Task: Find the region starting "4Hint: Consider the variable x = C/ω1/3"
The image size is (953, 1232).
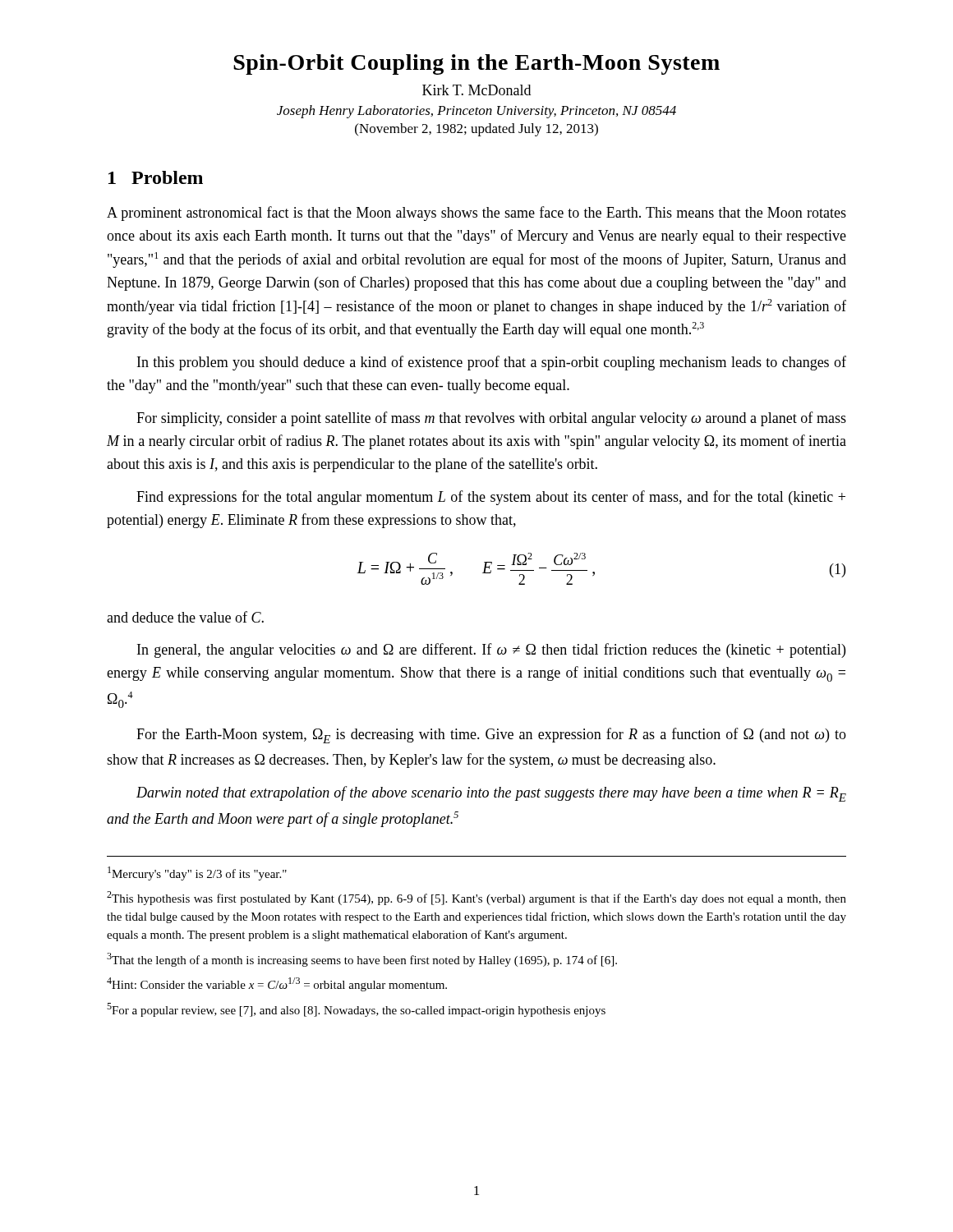Action: pos(277,983)
